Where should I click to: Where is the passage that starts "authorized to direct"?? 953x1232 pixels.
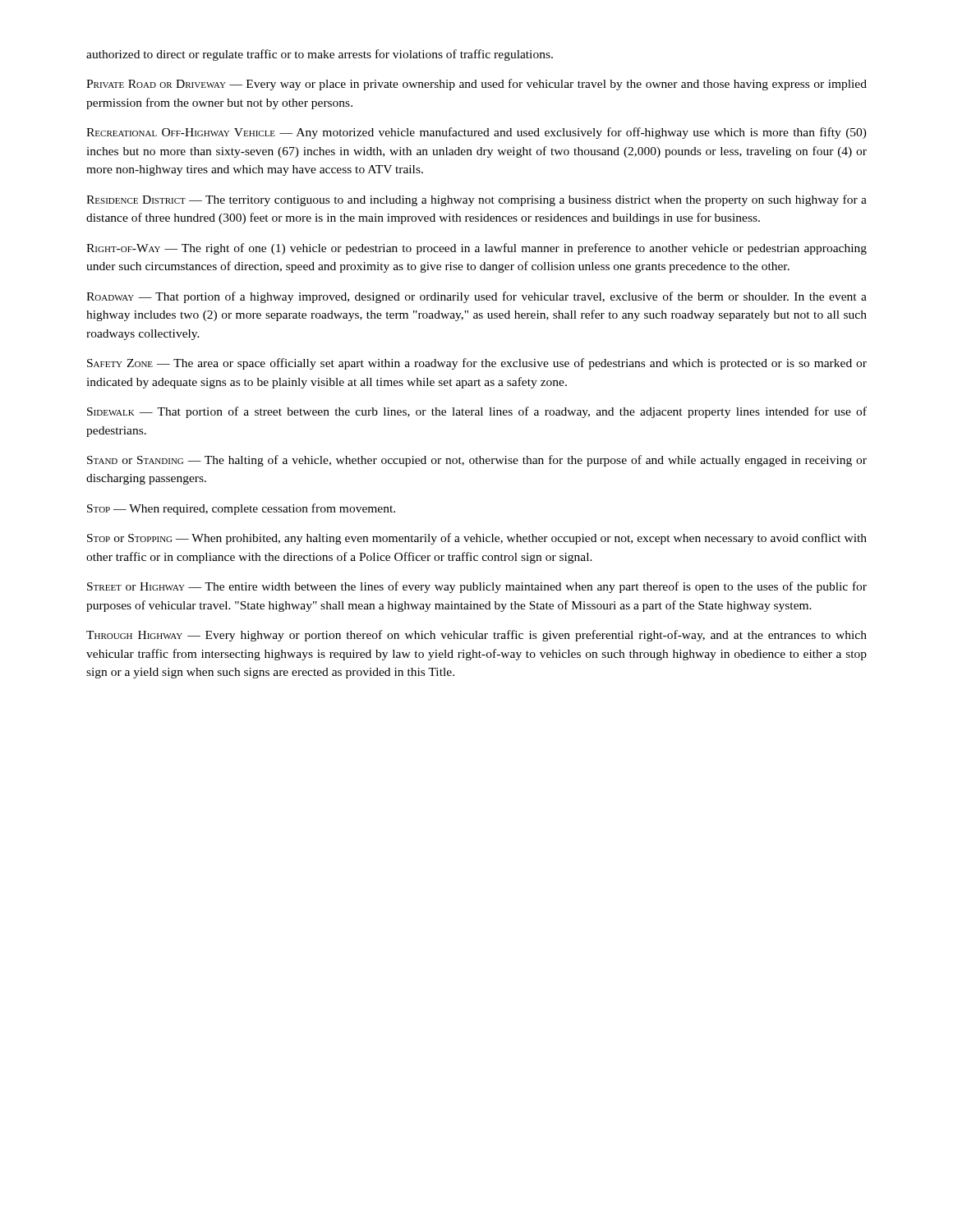pos(320,54)
